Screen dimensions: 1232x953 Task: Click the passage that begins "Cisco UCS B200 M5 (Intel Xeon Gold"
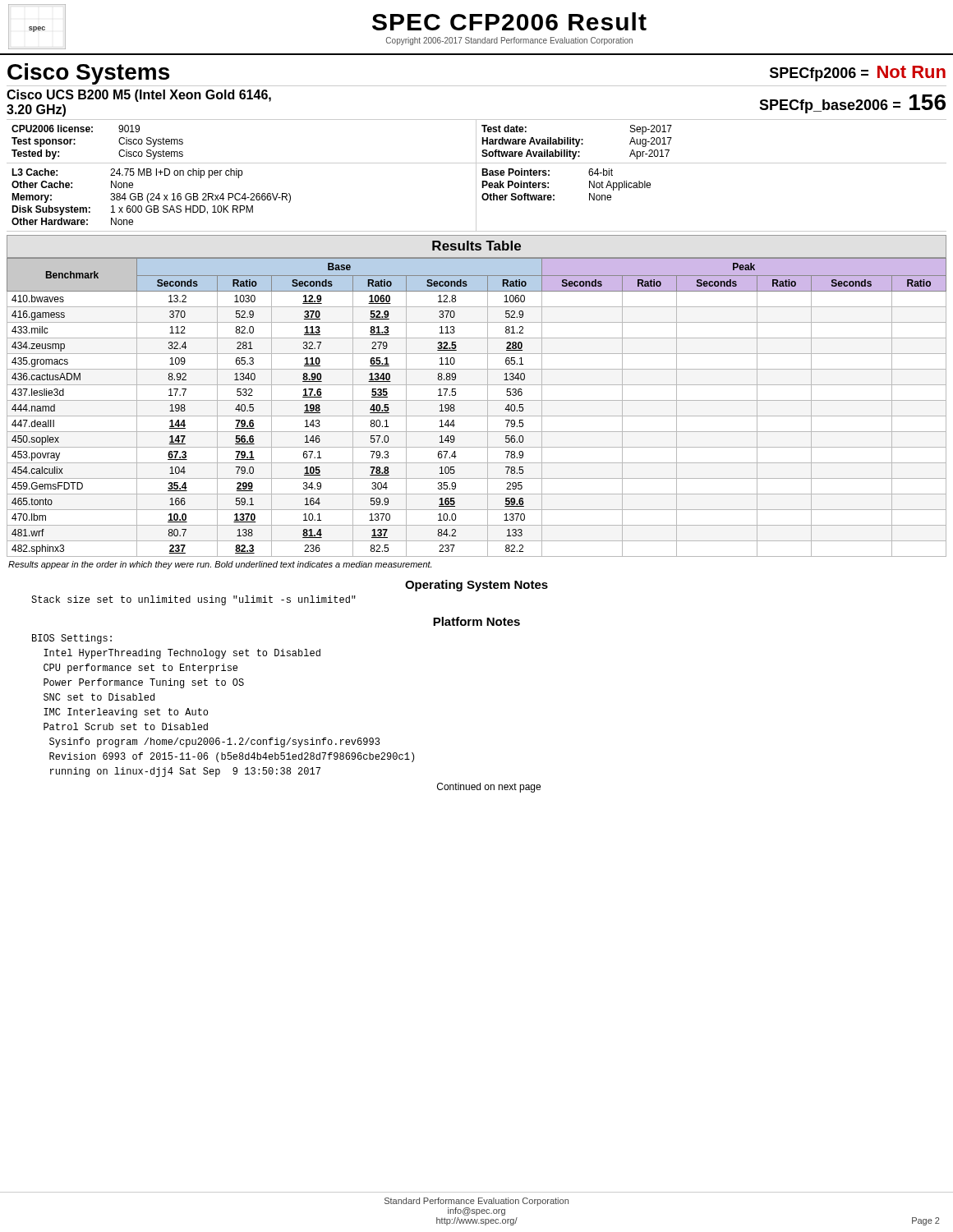(x=139, y=102)
